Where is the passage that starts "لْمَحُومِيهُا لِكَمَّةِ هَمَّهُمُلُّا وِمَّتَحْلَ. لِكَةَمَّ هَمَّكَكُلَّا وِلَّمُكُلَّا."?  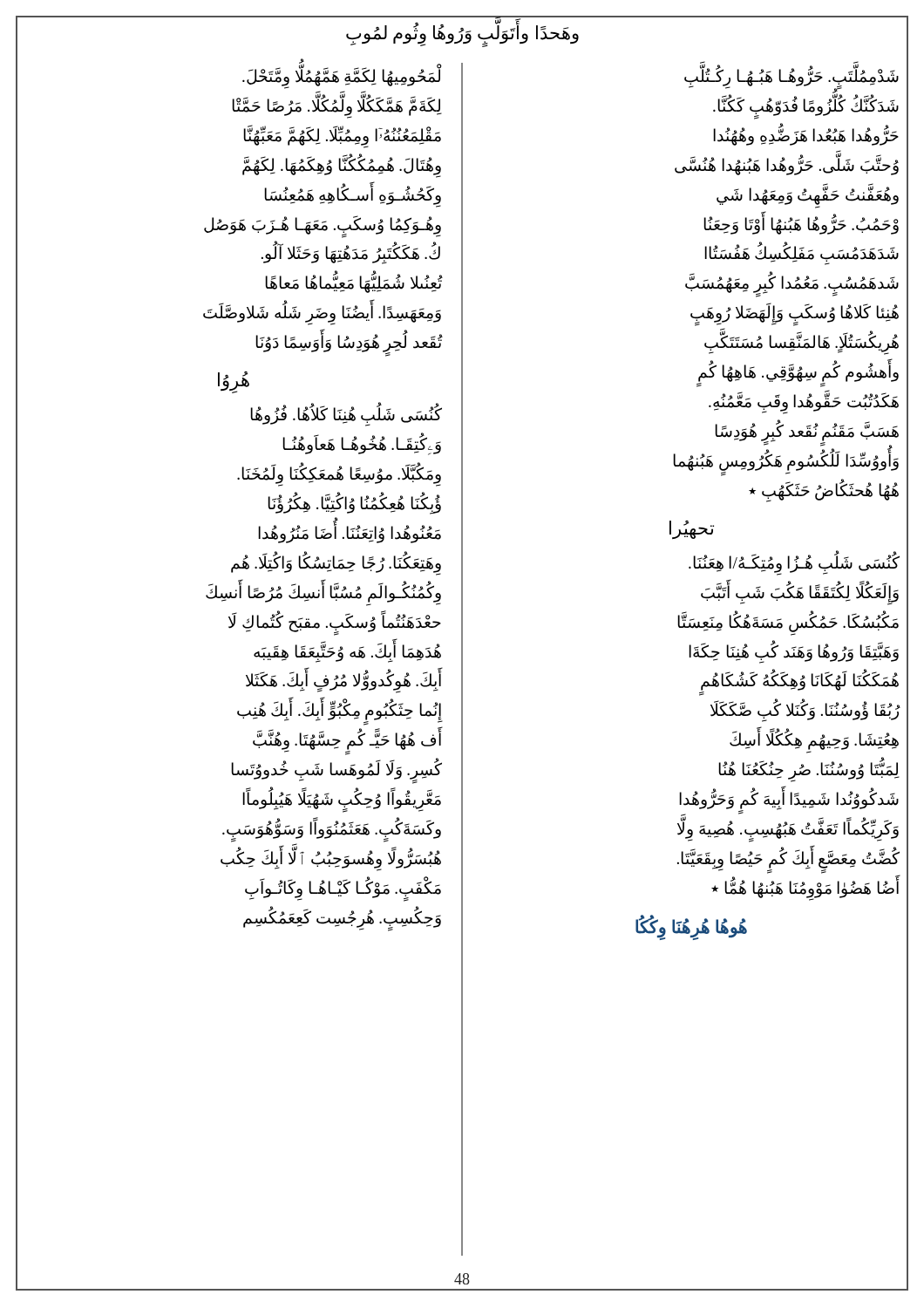pyautogui.click(x=342, y=76)
